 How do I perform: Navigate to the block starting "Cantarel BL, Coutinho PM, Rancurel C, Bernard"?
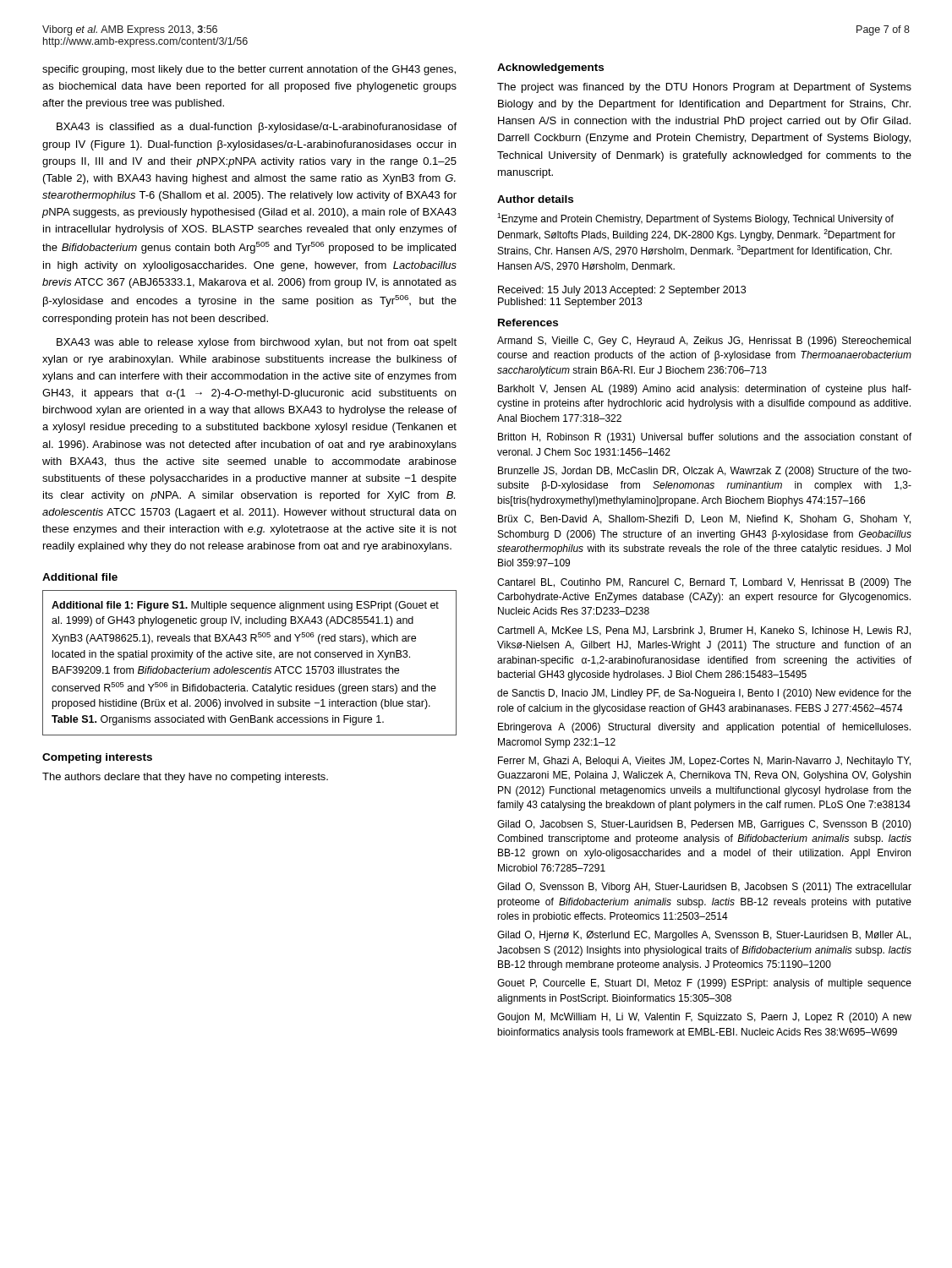coord(704,597)
